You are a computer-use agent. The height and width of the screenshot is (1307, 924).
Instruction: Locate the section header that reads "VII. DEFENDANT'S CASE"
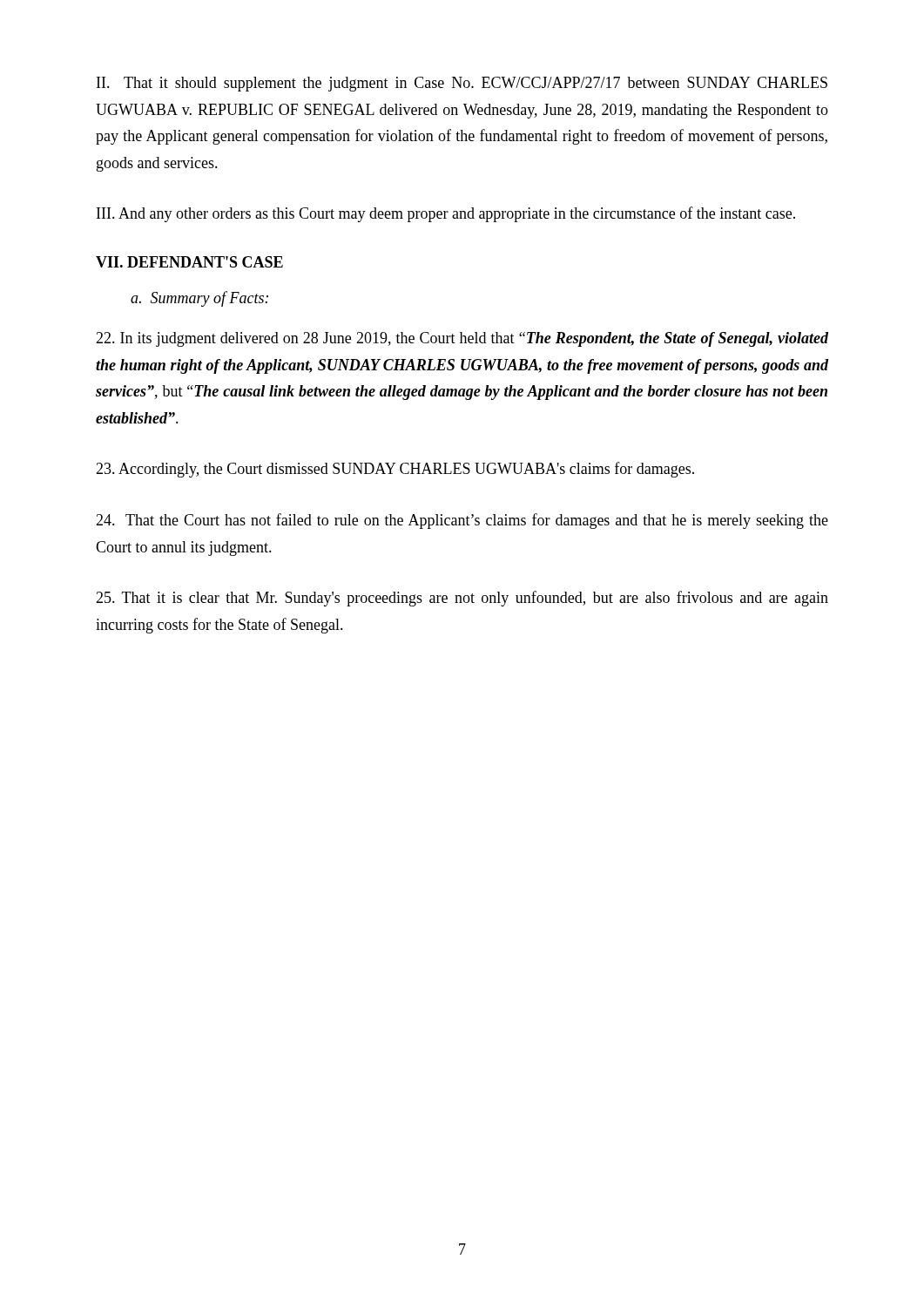point(190,262)
